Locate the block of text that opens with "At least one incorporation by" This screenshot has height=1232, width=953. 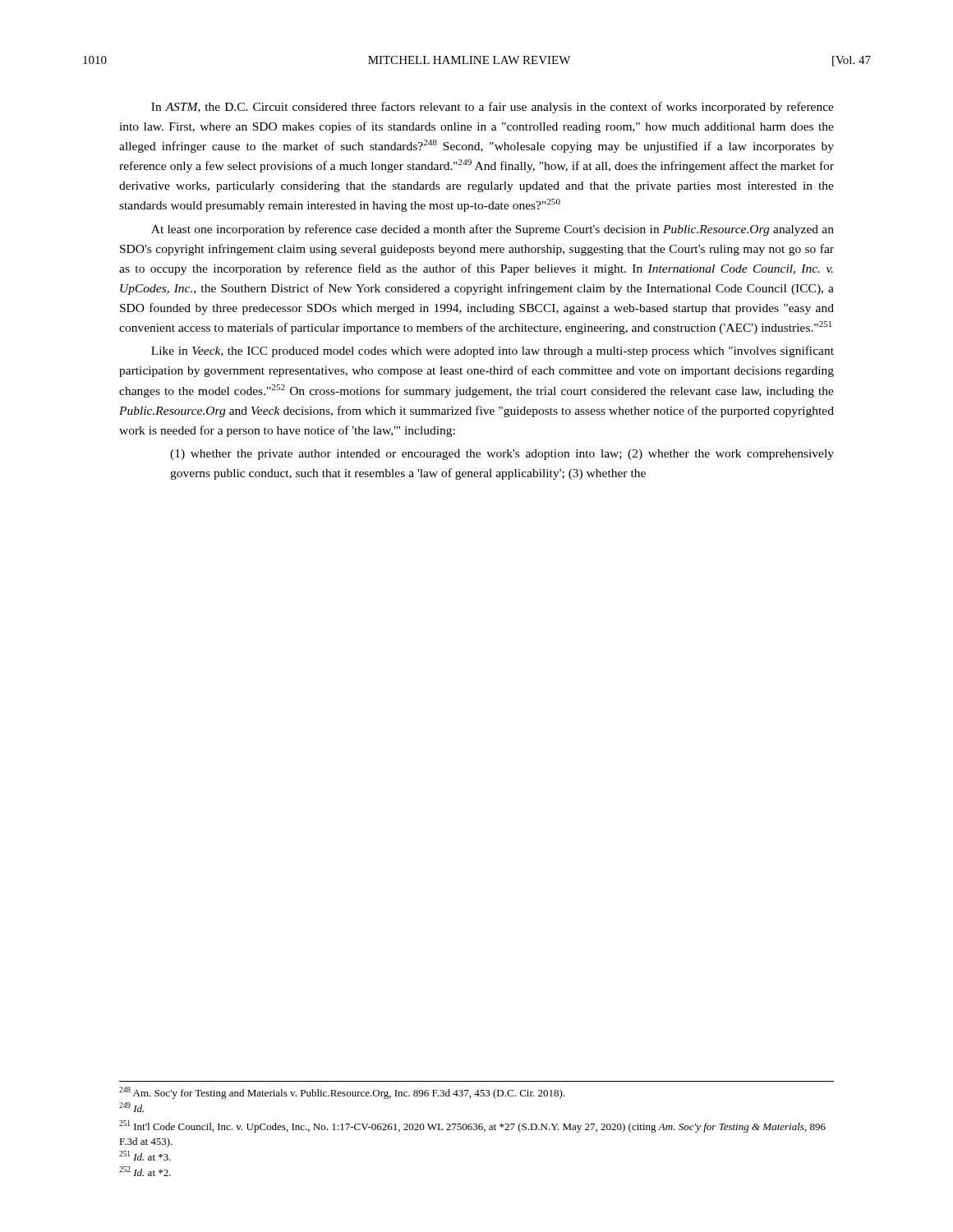pos(476,278)
